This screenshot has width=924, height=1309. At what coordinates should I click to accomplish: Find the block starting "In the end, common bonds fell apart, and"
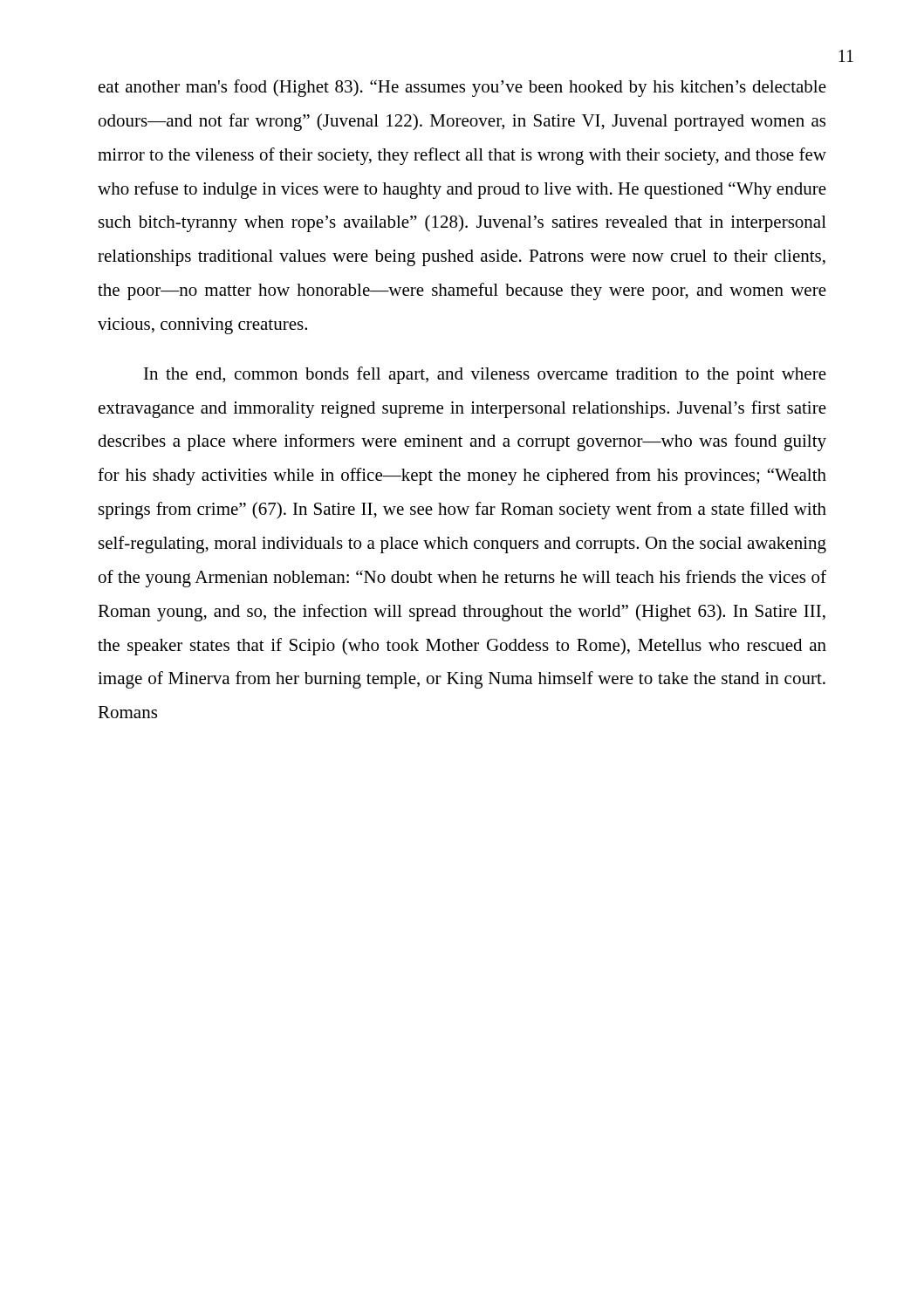click(x=462, y=543)
